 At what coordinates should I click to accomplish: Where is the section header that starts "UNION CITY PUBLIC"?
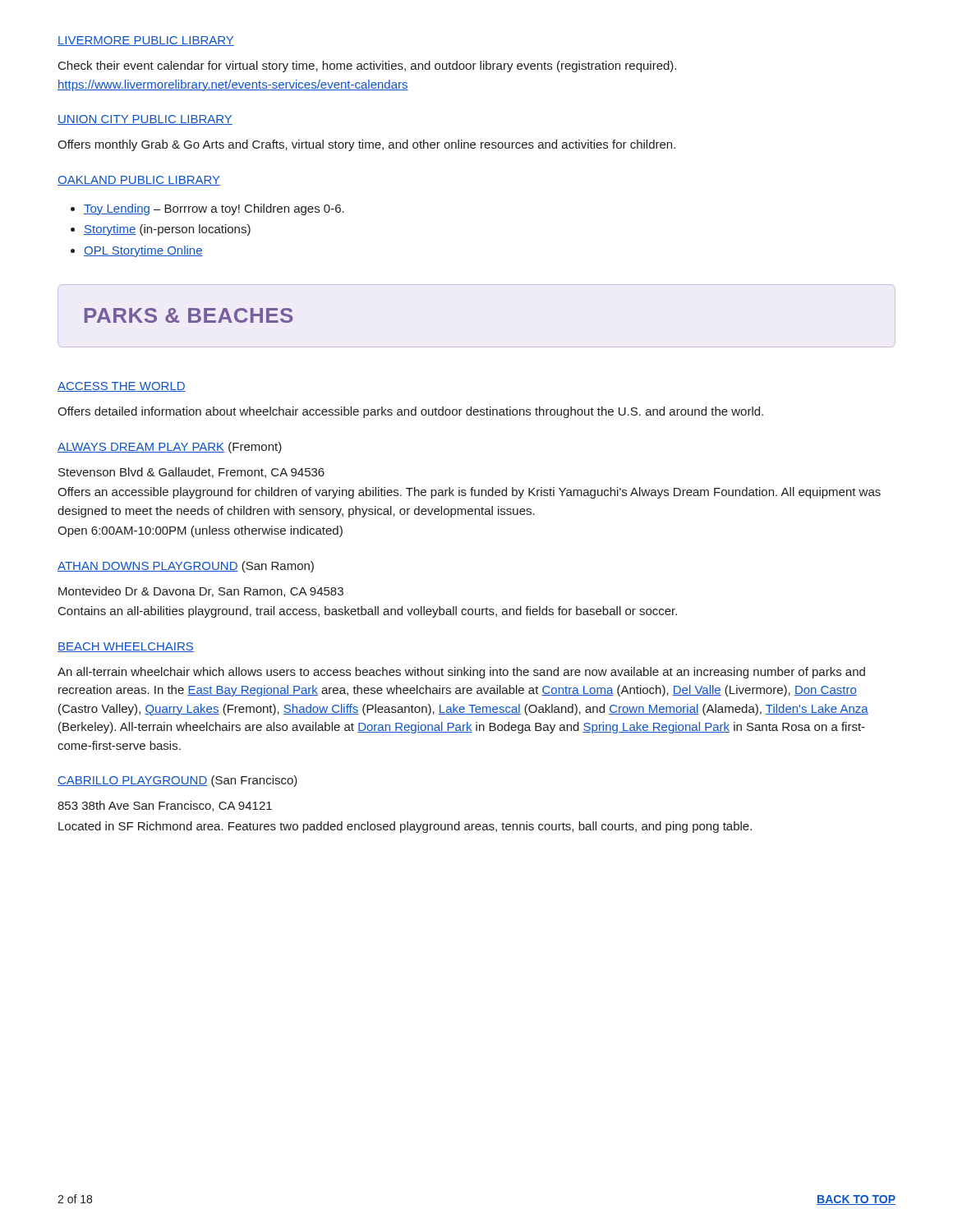(145, 119)
